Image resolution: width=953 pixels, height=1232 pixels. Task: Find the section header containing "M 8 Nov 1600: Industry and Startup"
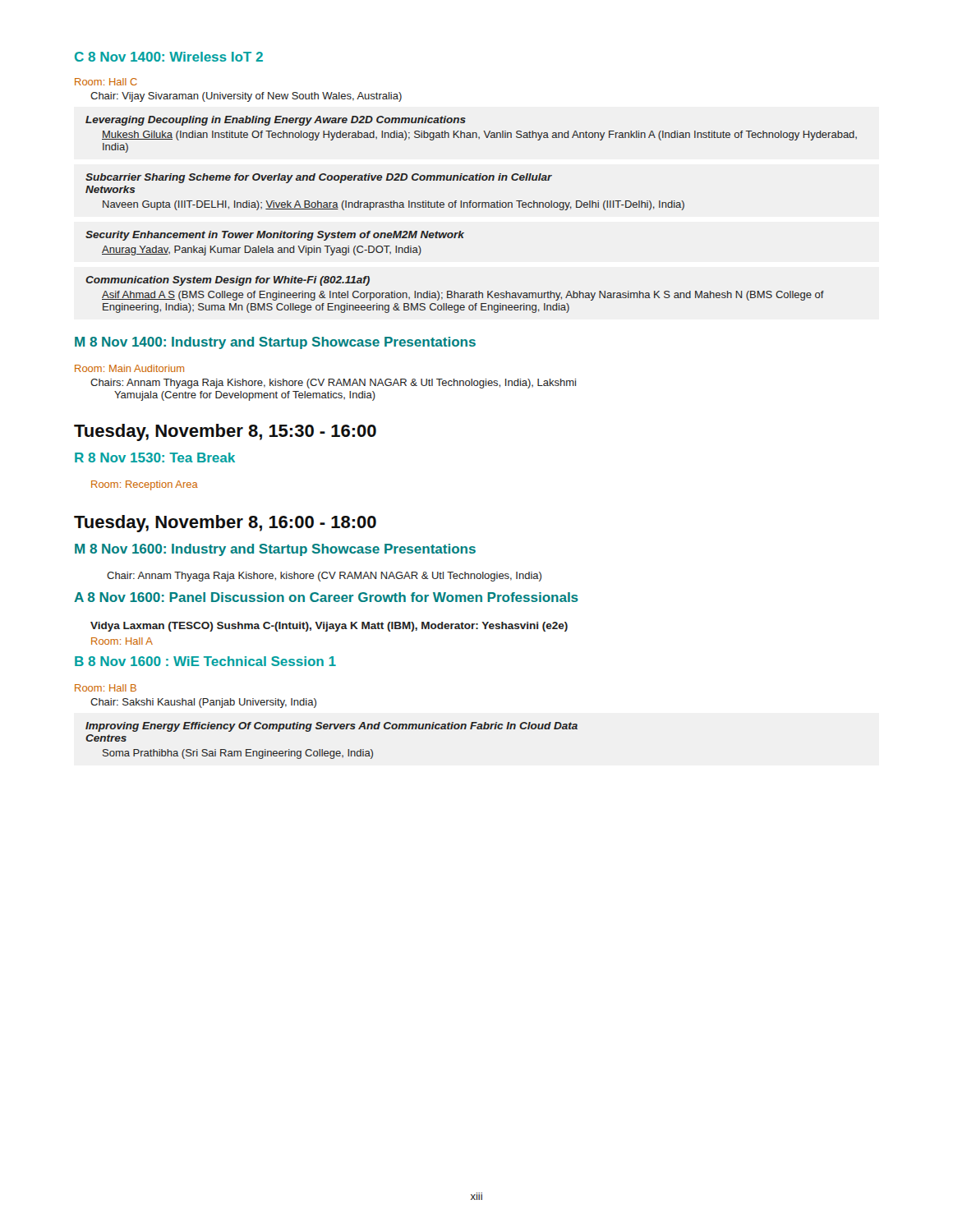tap(275, 549)
